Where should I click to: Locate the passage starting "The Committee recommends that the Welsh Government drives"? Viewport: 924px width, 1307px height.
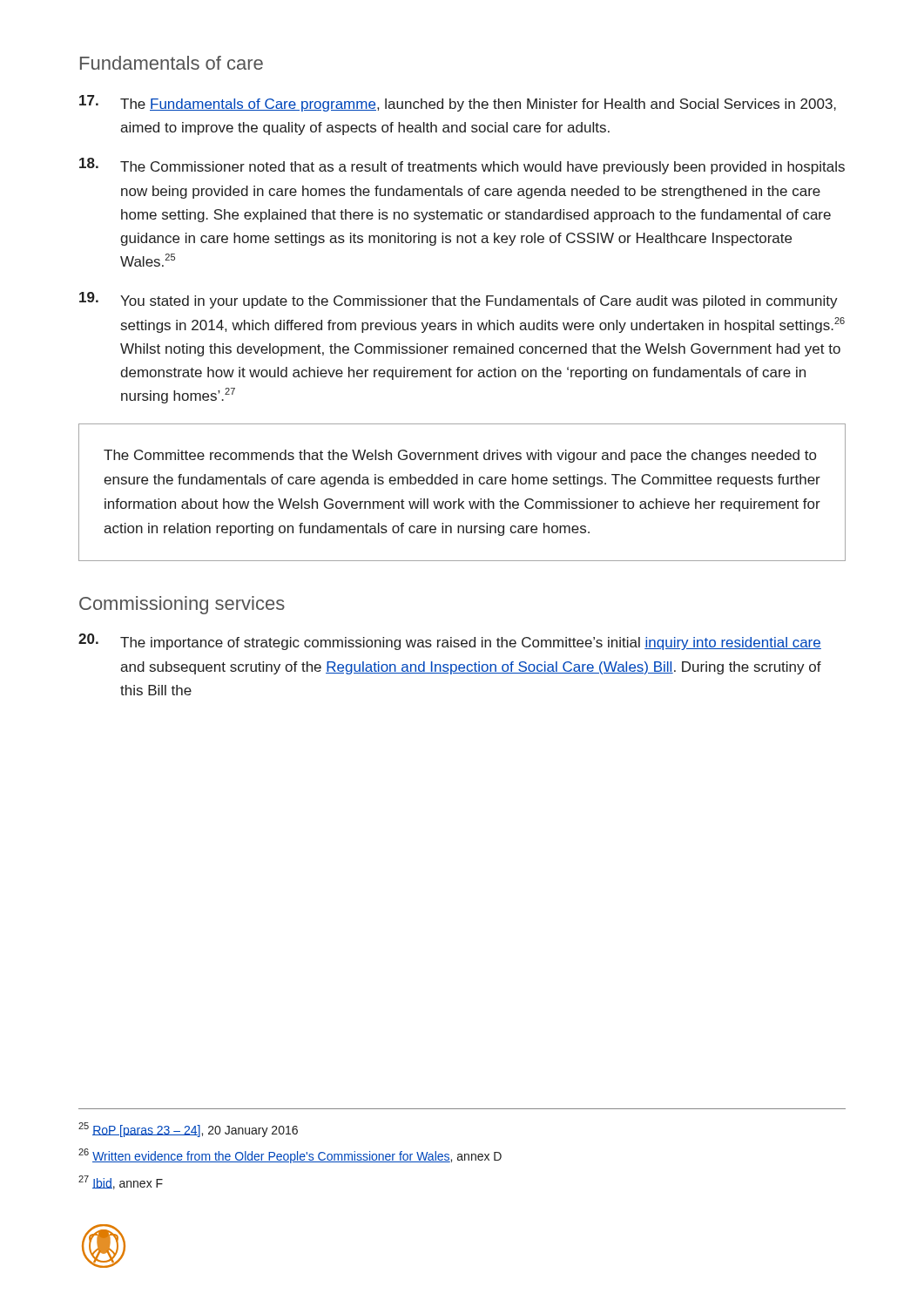click(x=462, y=492)
